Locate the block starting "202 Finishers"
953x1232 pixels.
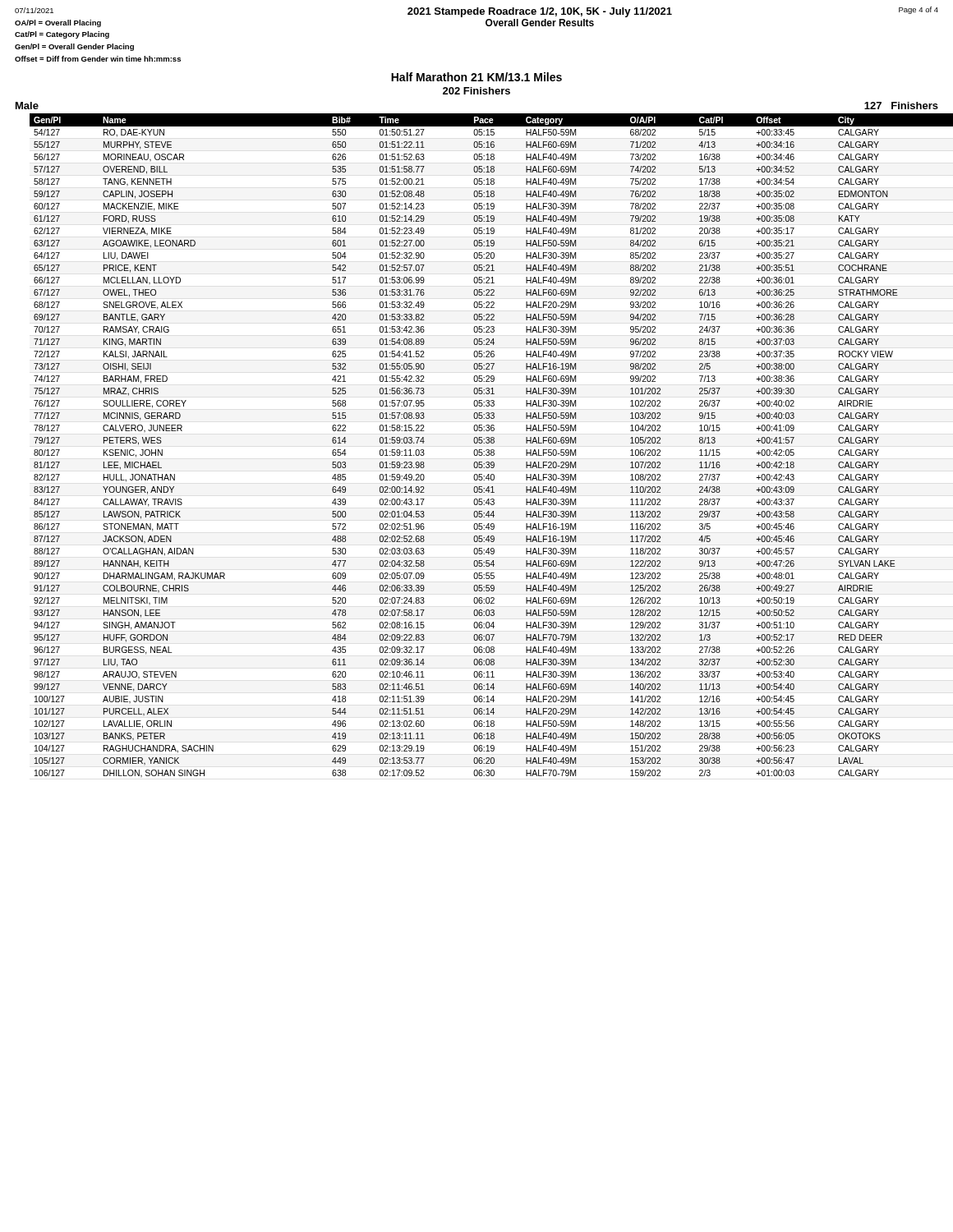[476, 90]
